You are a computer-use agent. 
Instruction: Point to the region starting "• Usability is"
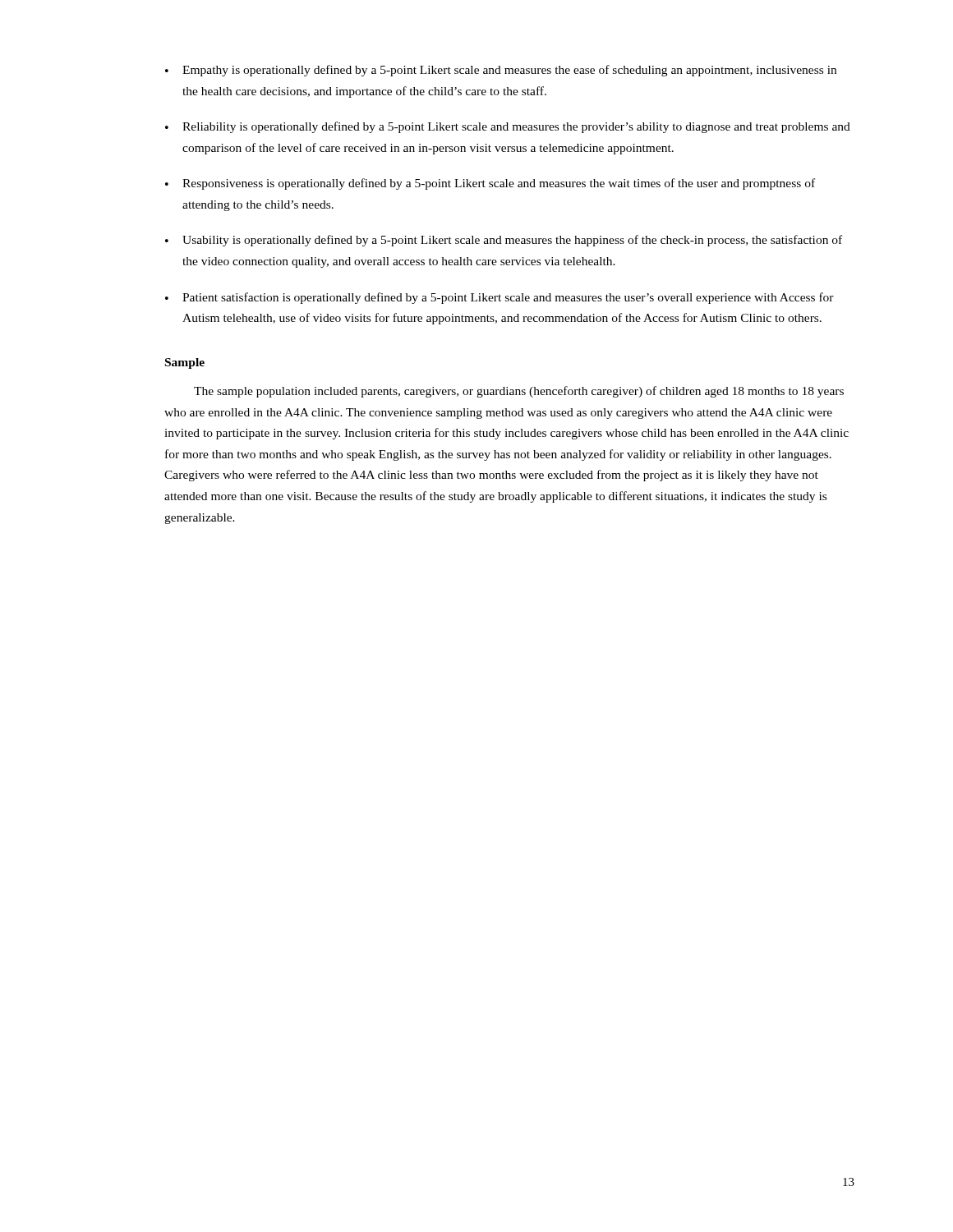point(509,250)
